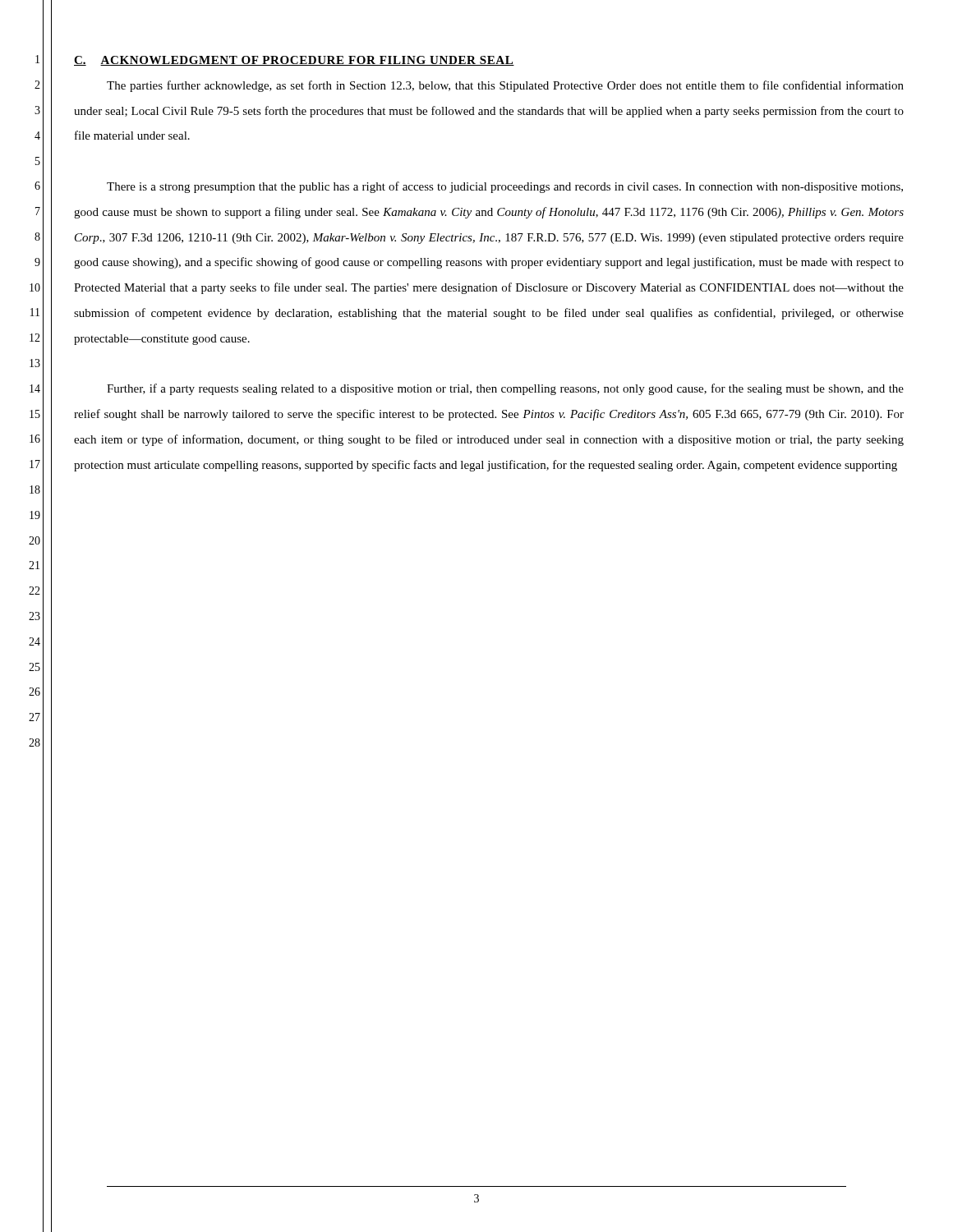Find the text block containing "Further, if a party requests sealing"
Screen dimensions: 1232x953
point(489,427)
